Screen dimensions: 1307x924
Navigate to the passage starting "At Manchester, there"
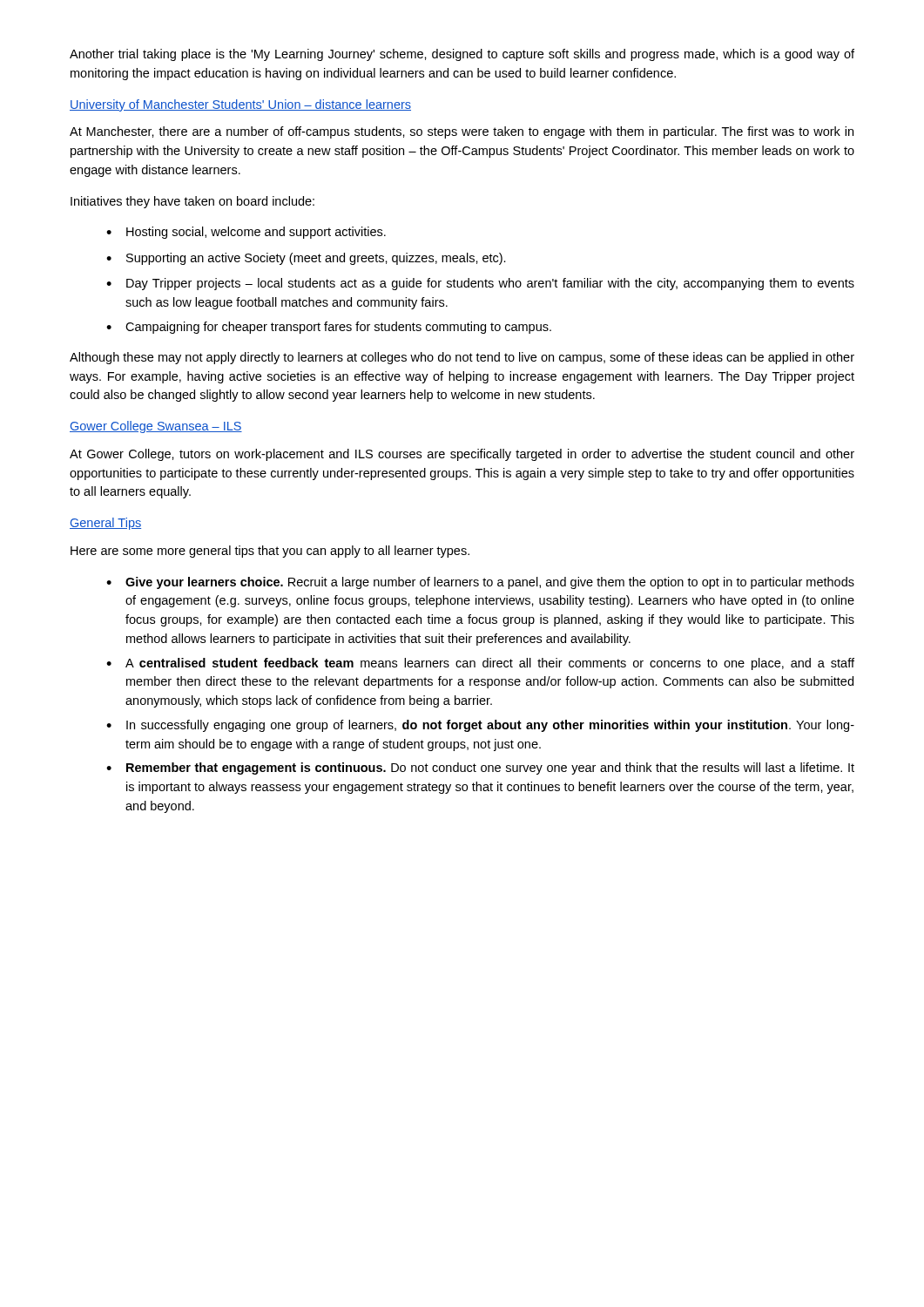(x=462, y=151)
